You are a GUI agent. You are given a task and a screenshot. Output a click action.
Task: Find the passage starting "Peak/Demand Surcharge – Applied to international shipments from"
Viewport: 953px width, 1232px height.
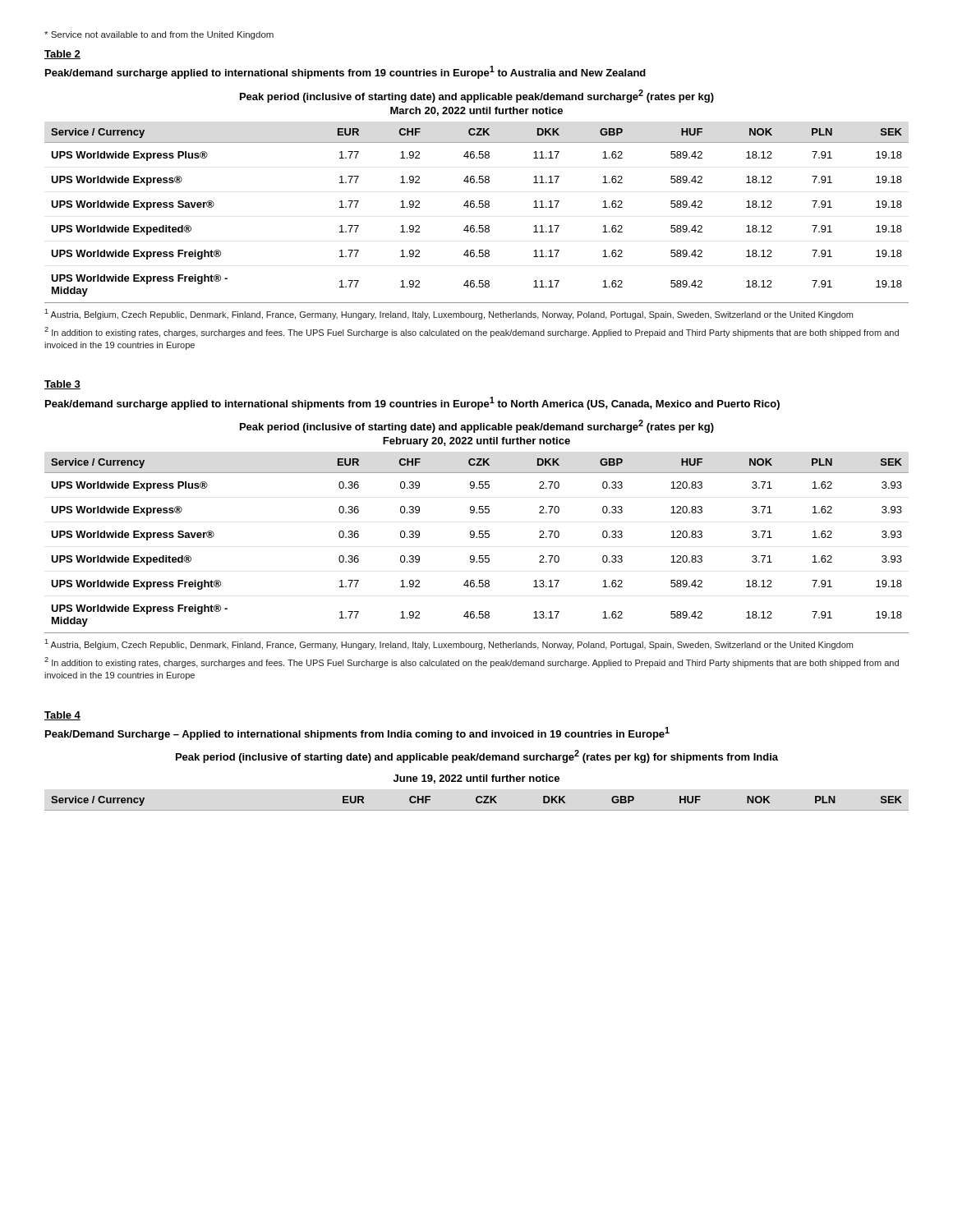357,732
